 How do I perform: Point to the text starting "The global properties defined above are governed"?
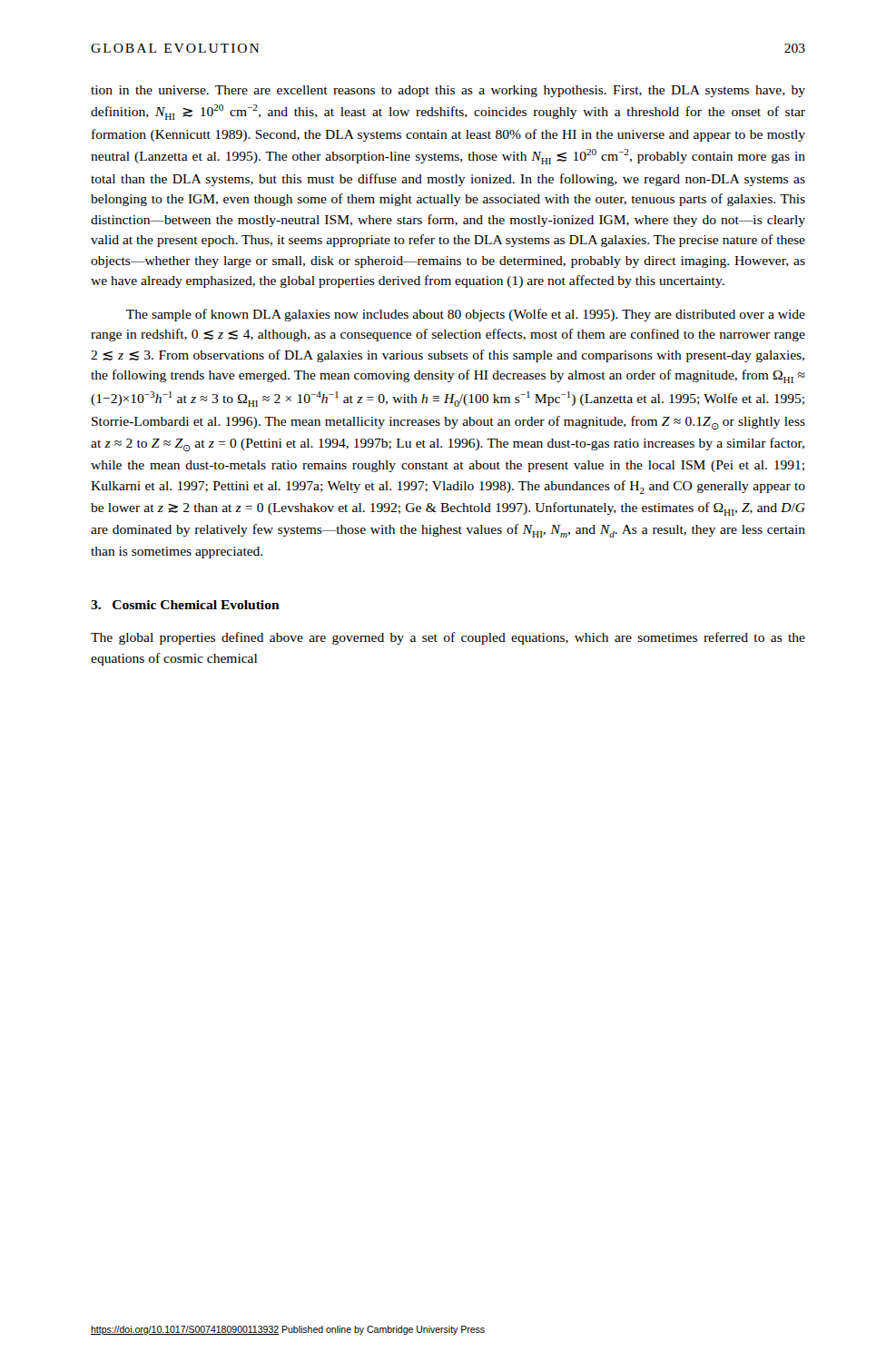448,648
